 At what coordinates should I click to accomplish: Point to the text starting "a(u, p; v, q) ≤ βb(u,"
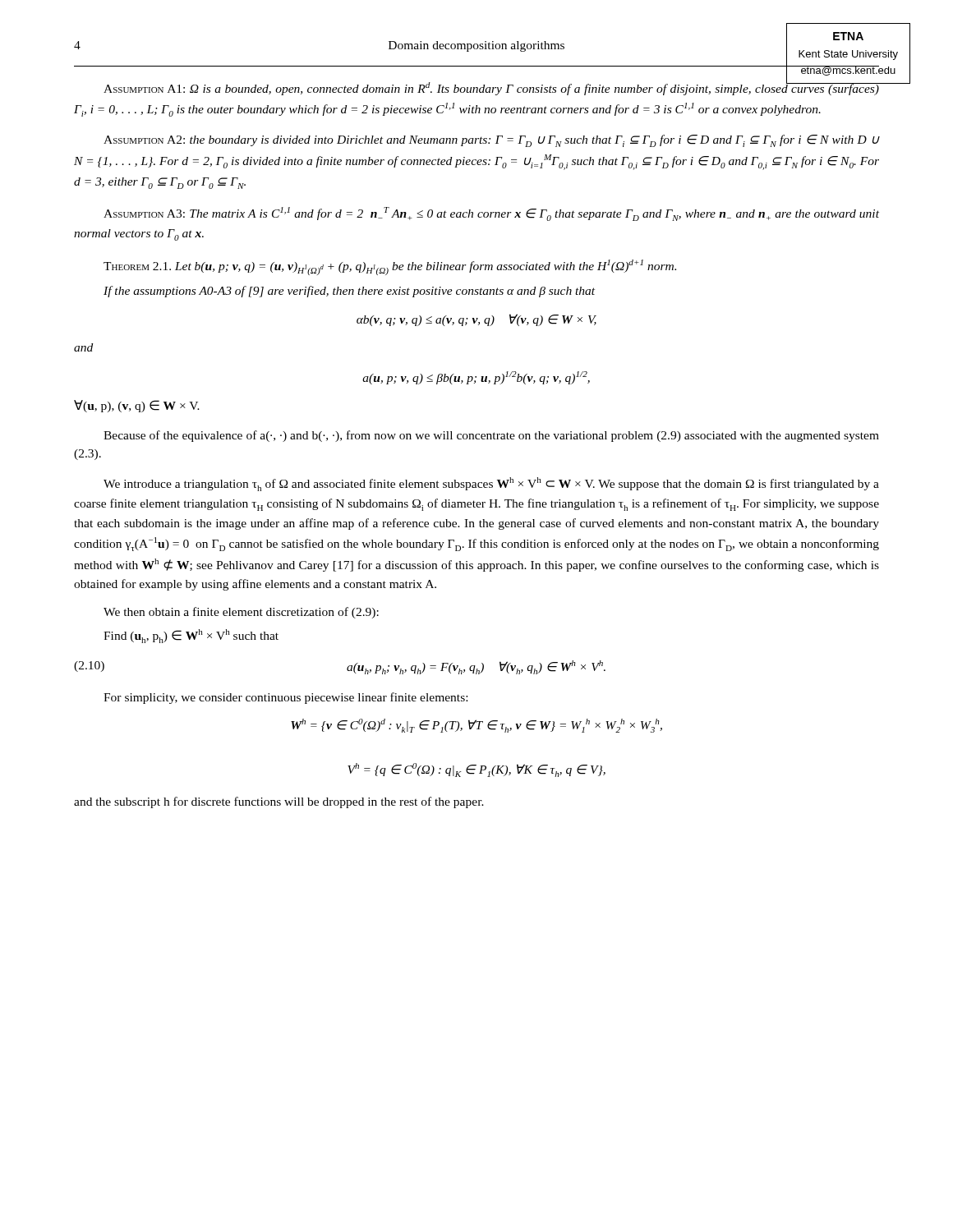pyautogui.click(x=476, y=376)
